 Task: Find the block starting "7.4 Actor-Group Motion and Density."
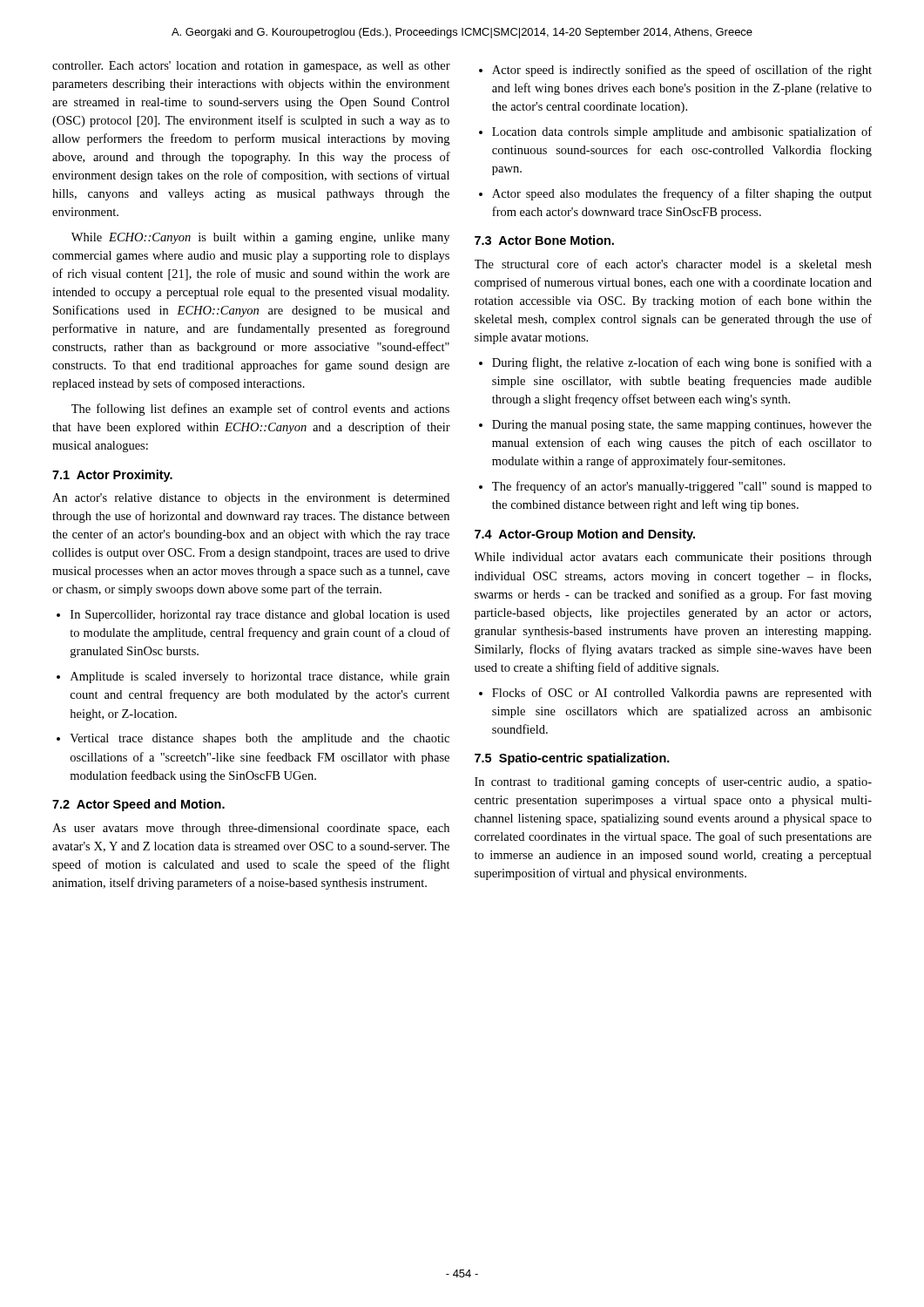point(585,534)
